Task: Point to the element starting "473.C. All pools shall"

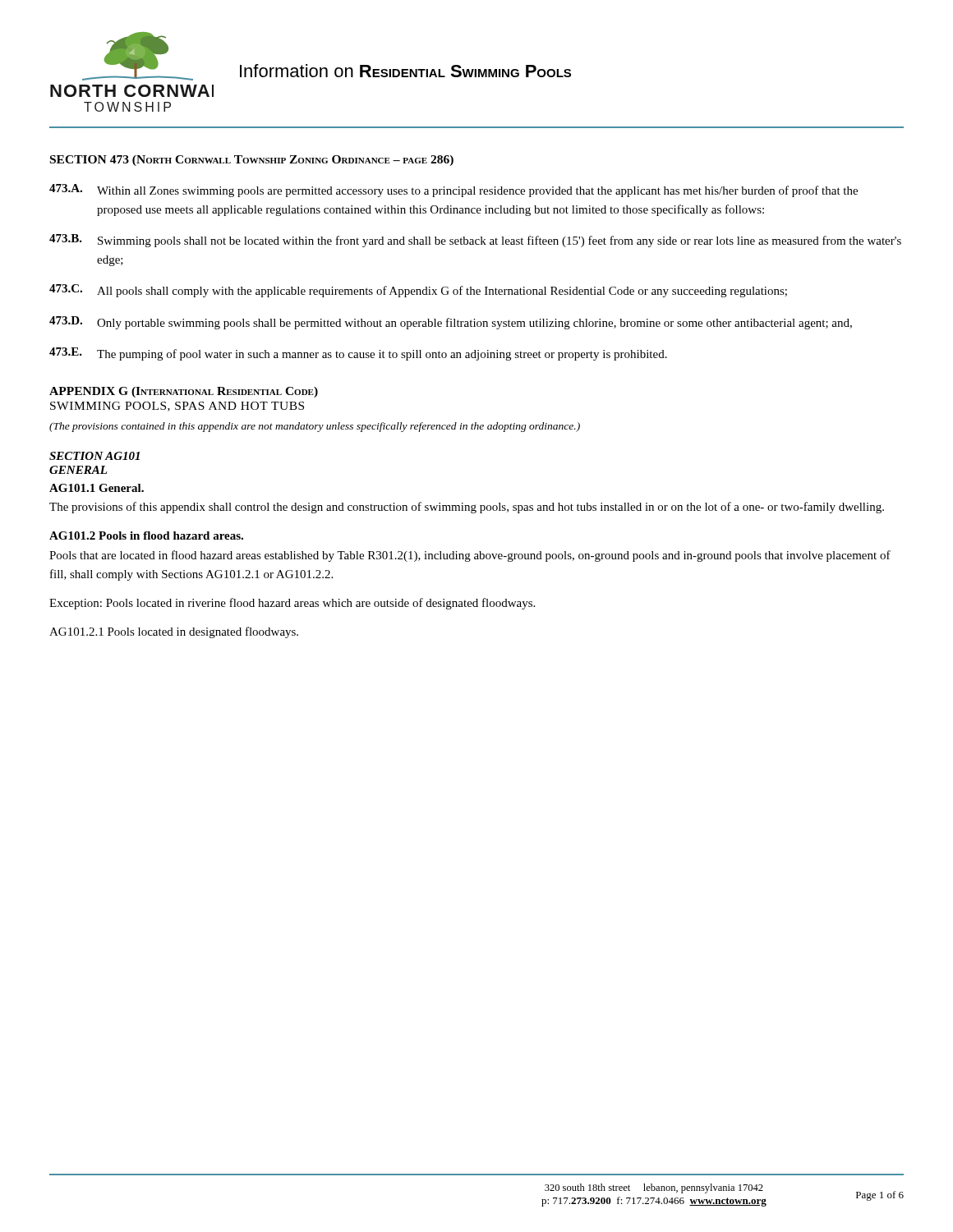Action: click(476, 291)
